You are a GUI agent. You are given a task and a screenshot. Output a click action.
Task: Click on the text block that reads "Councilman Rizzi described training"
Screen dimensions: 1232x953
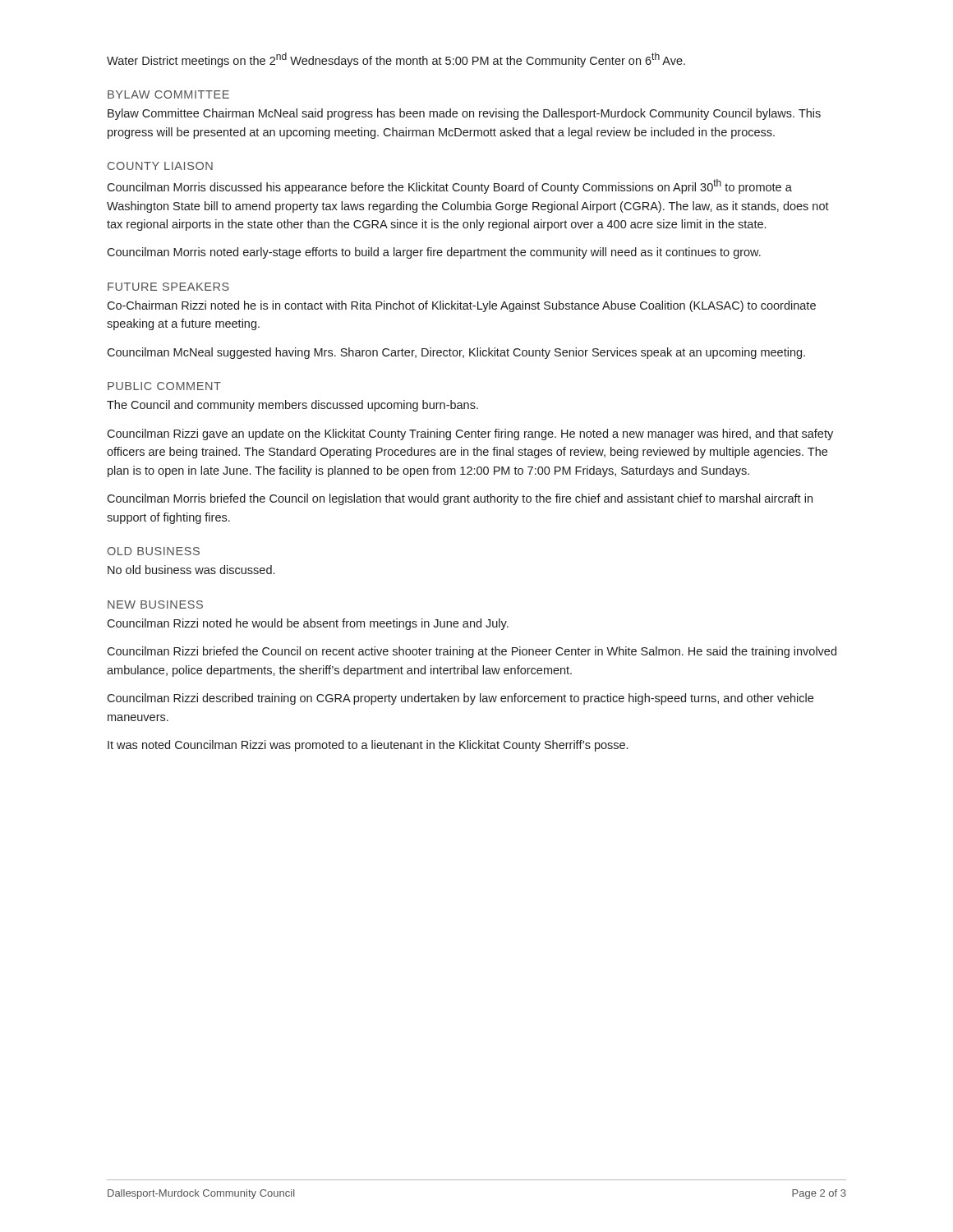click(x=460, y=707)
